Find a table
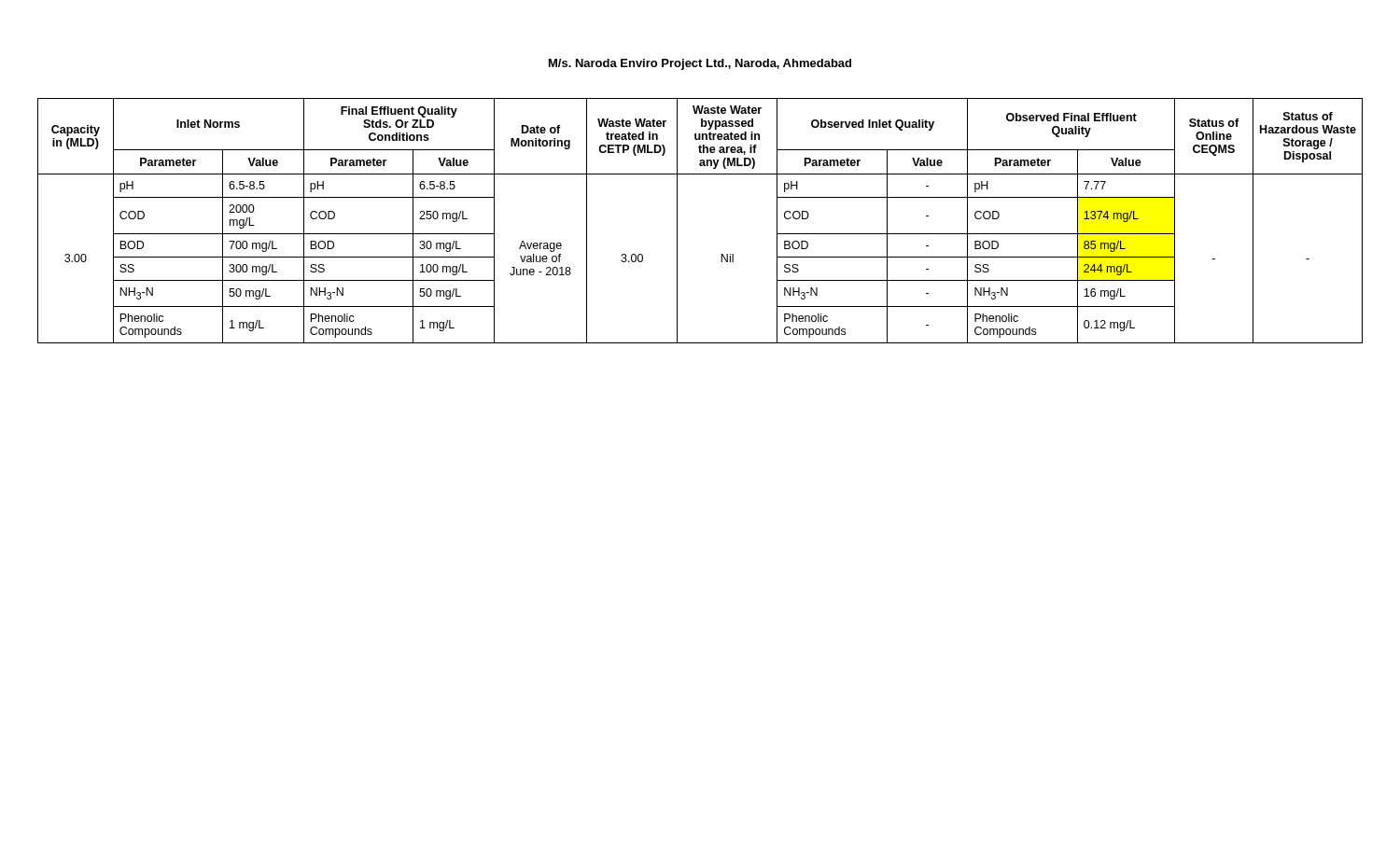This screenshot has height=850, width=1400. coord(700,220)
